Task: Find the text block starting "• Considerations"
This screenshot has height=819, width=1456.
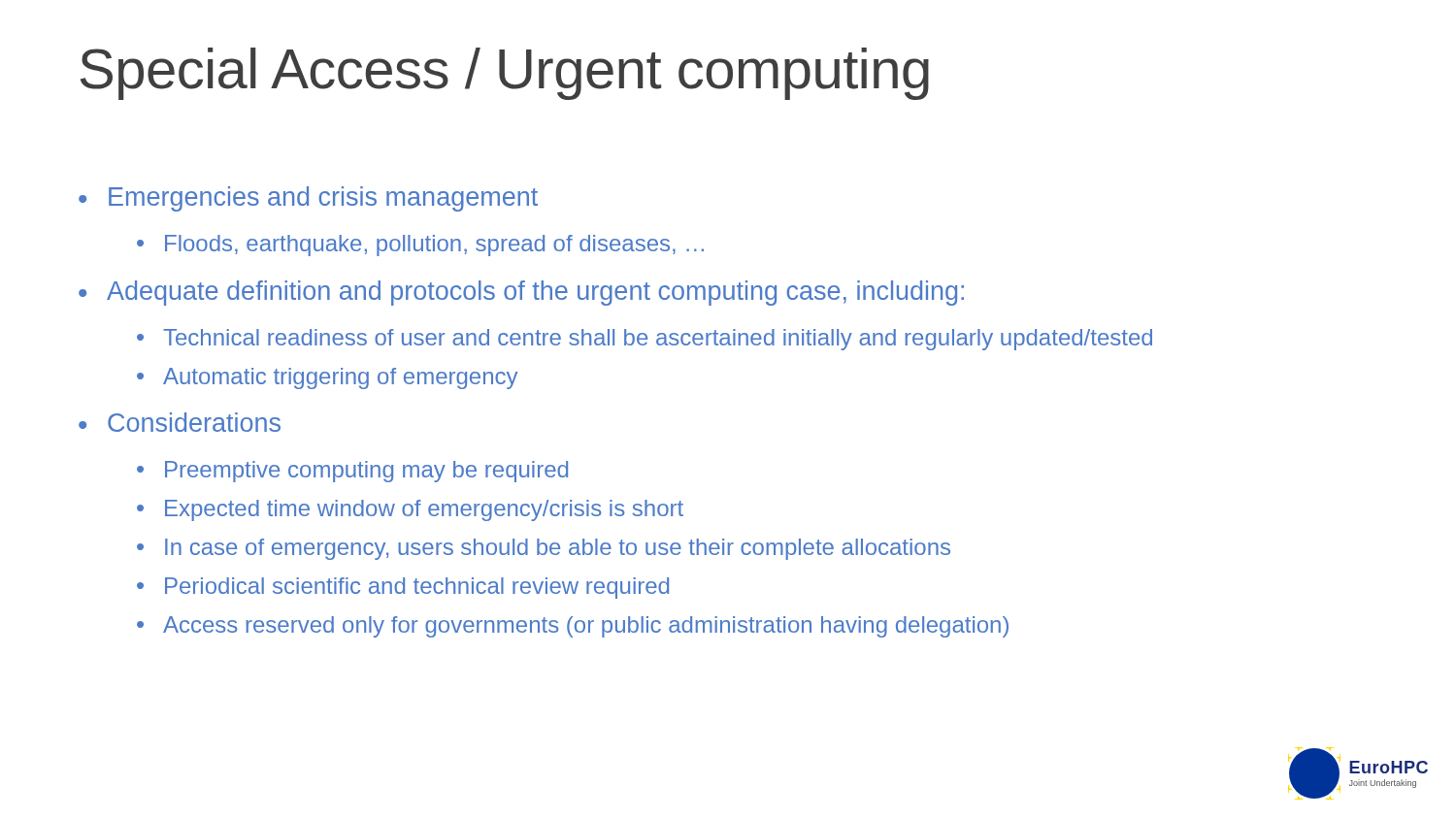Action: point(180,425)
